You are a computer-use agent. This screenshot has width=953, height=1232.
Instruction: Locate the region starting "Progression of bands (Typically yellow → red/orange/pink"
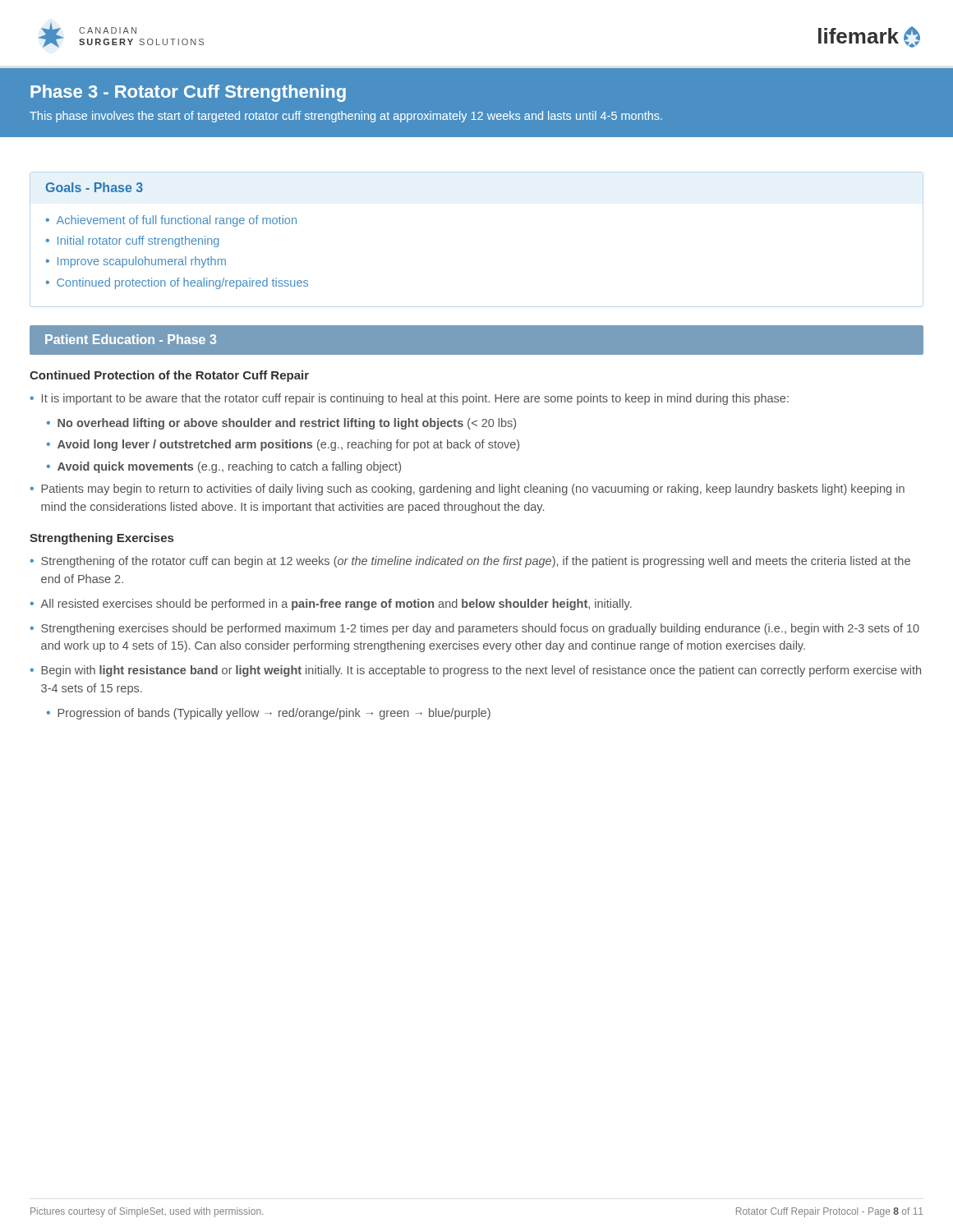pos(490,713)
